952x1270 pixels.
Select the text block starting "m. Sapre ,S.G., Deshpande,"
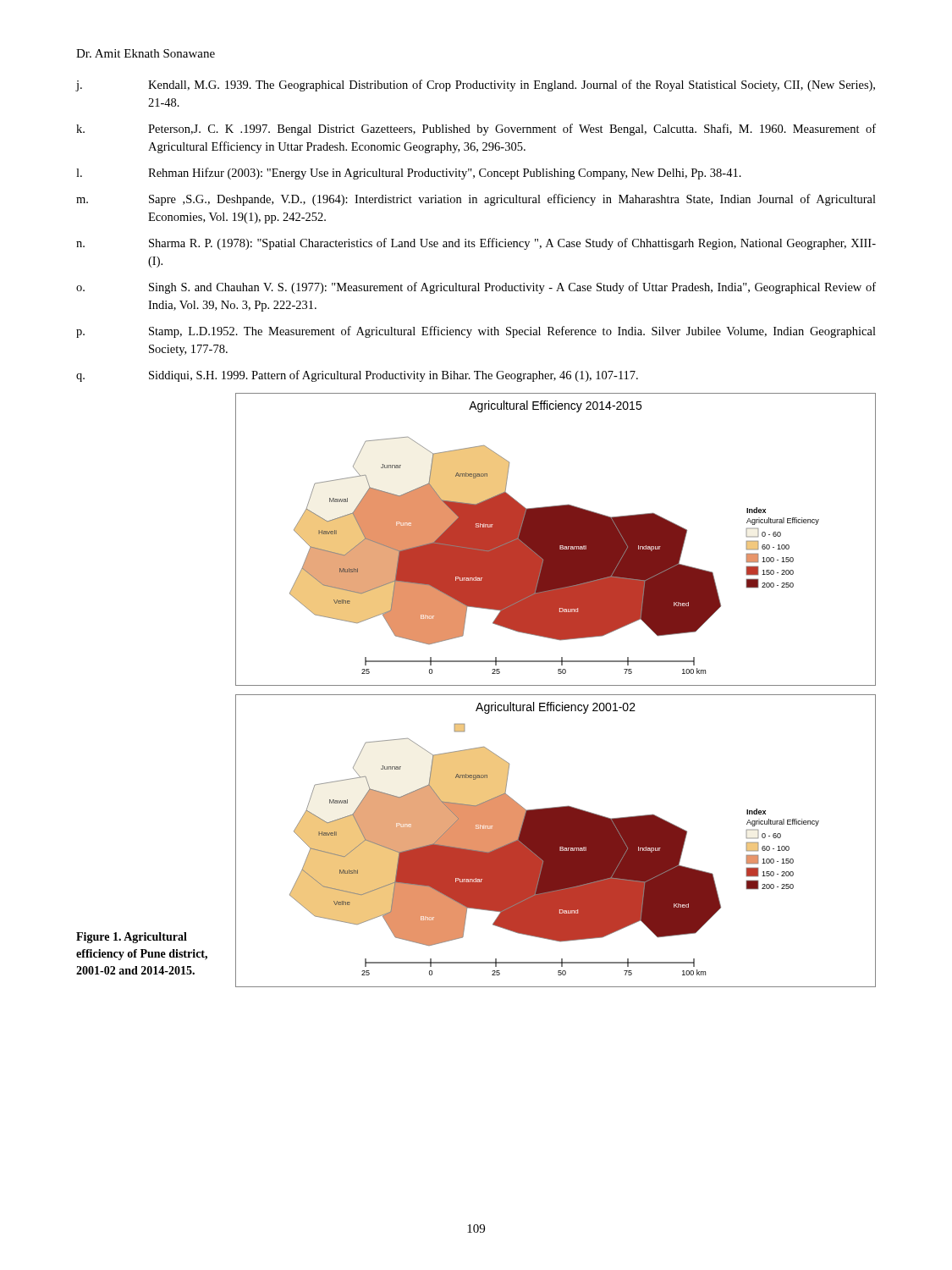(476, 208)
